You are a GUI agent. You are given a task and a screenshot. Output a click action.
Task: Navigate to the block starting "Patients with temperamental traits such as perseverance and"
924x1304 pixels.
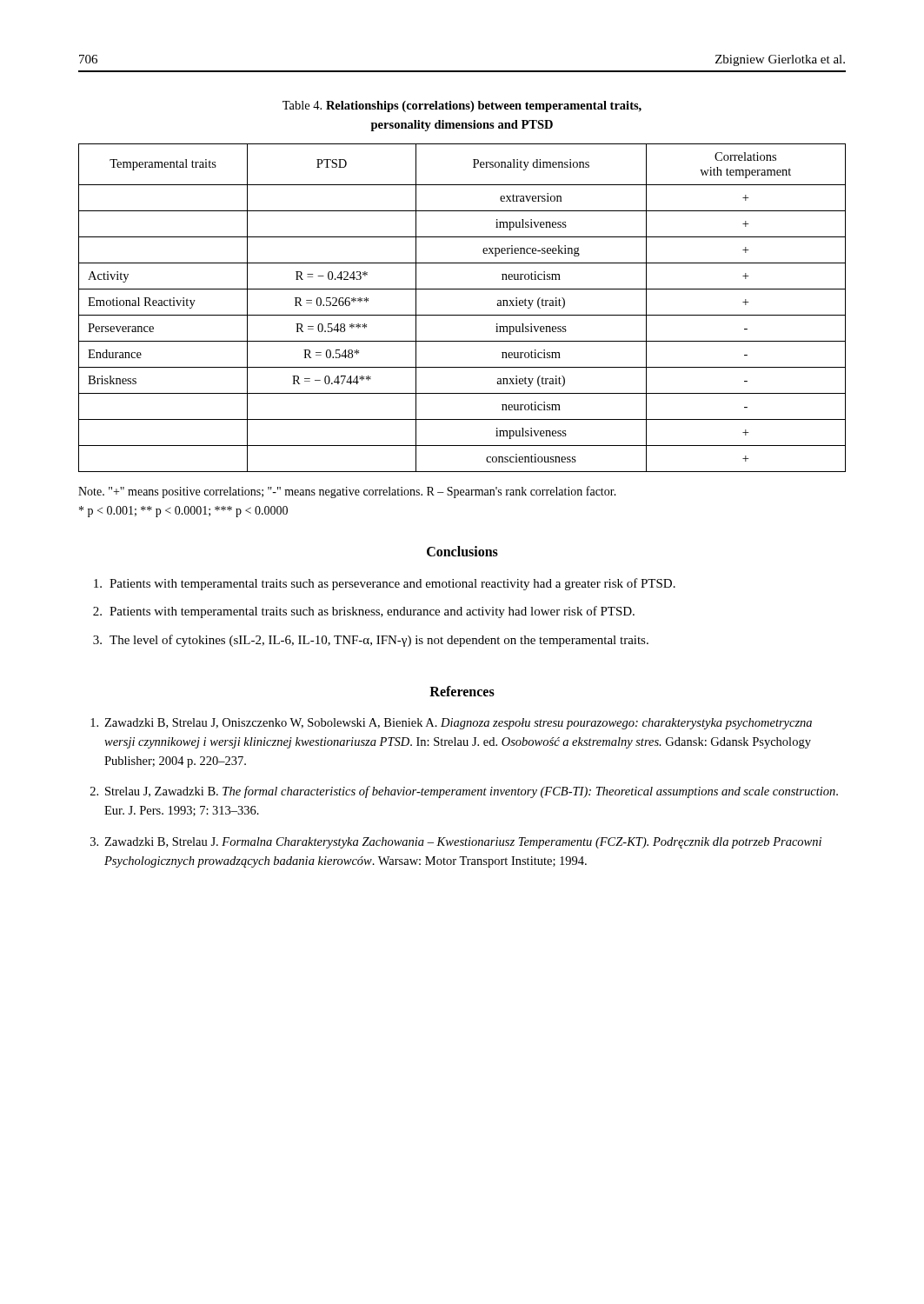462,583
